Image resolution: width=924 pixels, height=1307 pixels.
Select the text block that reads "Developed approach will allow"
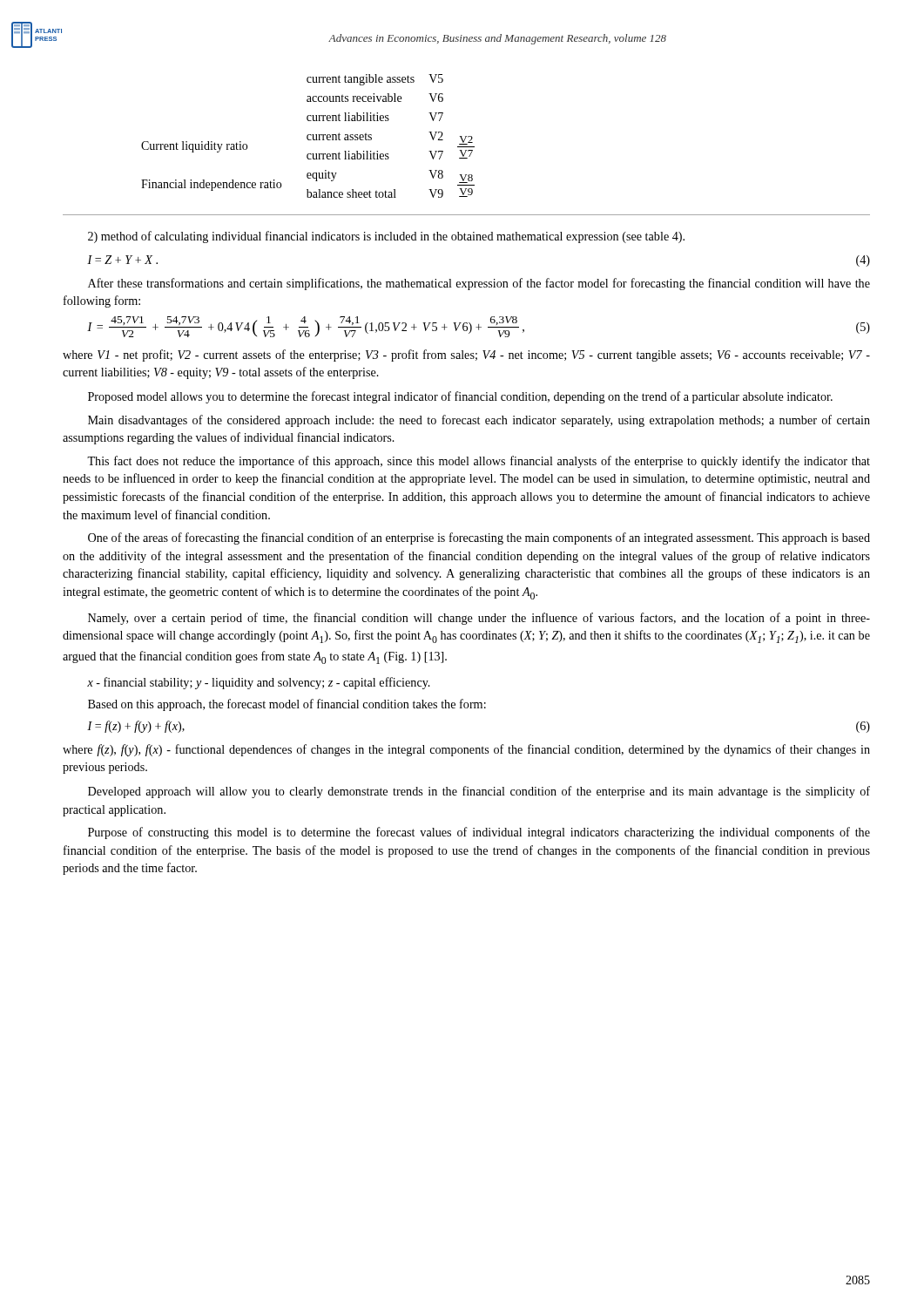466,800
